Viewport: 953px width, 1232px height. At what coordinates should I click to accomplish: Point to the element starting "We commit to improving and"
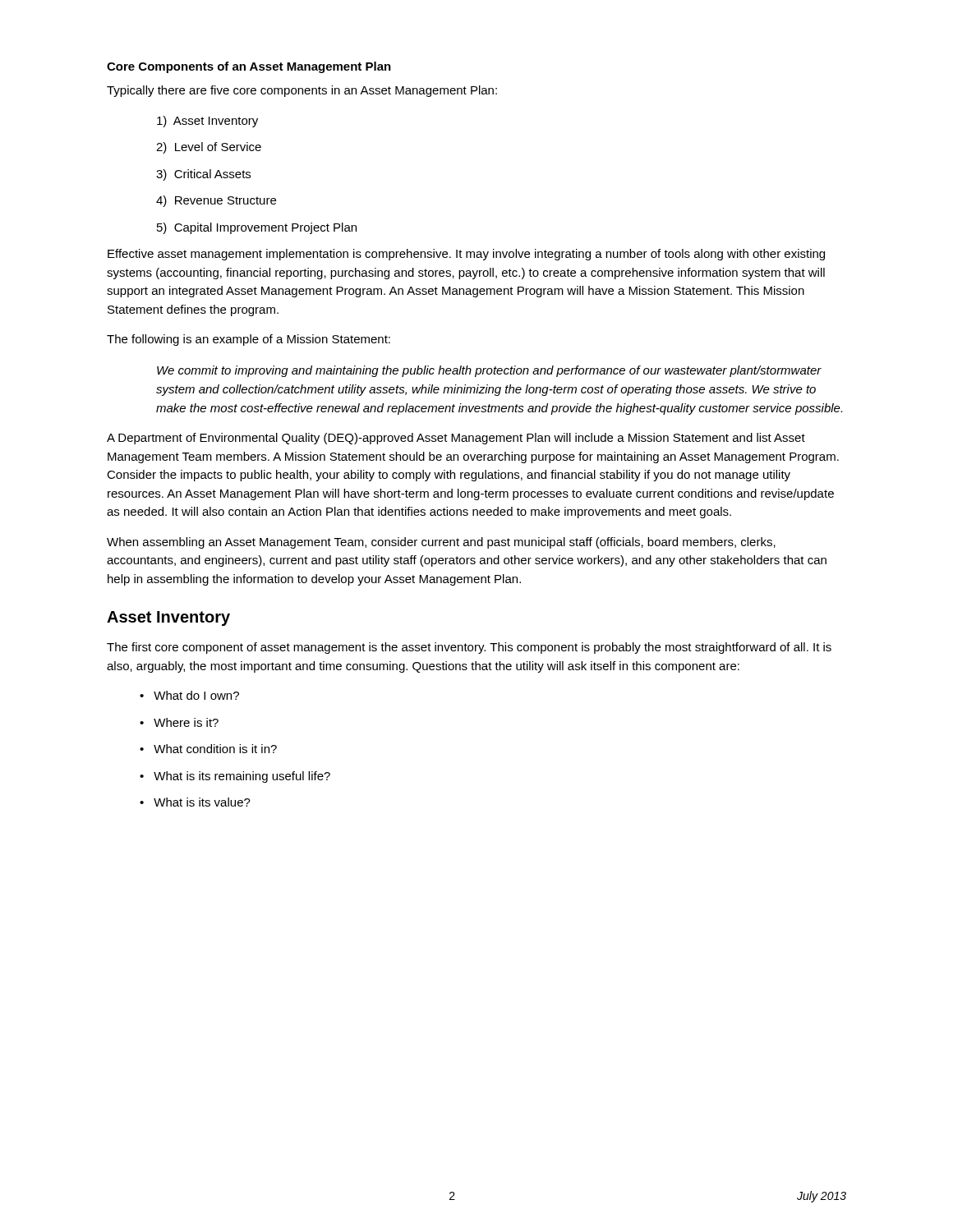point(500,389)
